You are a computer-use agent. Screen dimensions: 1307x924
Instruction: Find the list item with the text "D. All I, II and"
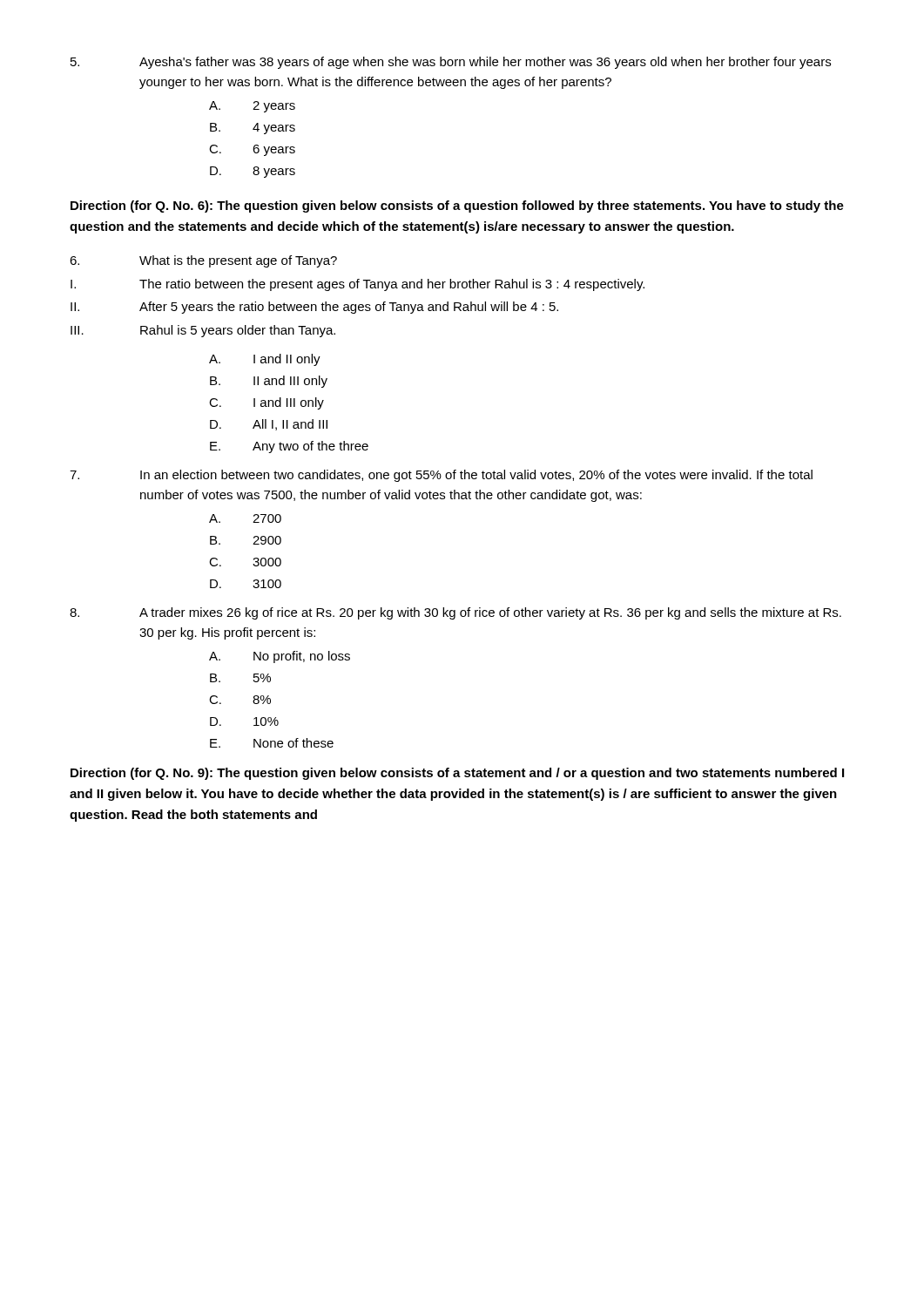tap(269, 425)
